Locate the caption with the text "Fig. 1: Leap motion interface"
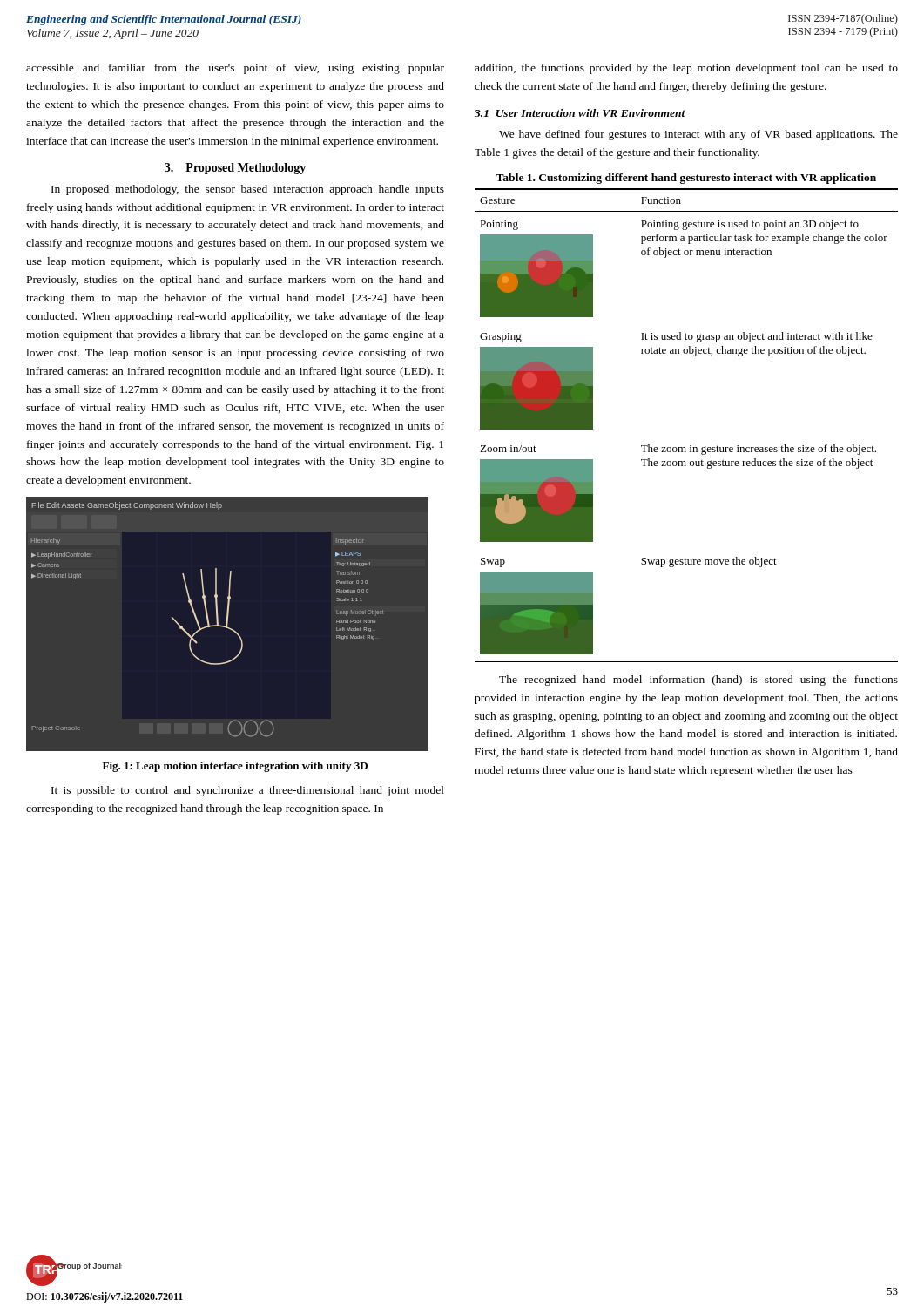Image resolution: width=924 pixels, height=1307 pixels. click(x=235, y=766)
